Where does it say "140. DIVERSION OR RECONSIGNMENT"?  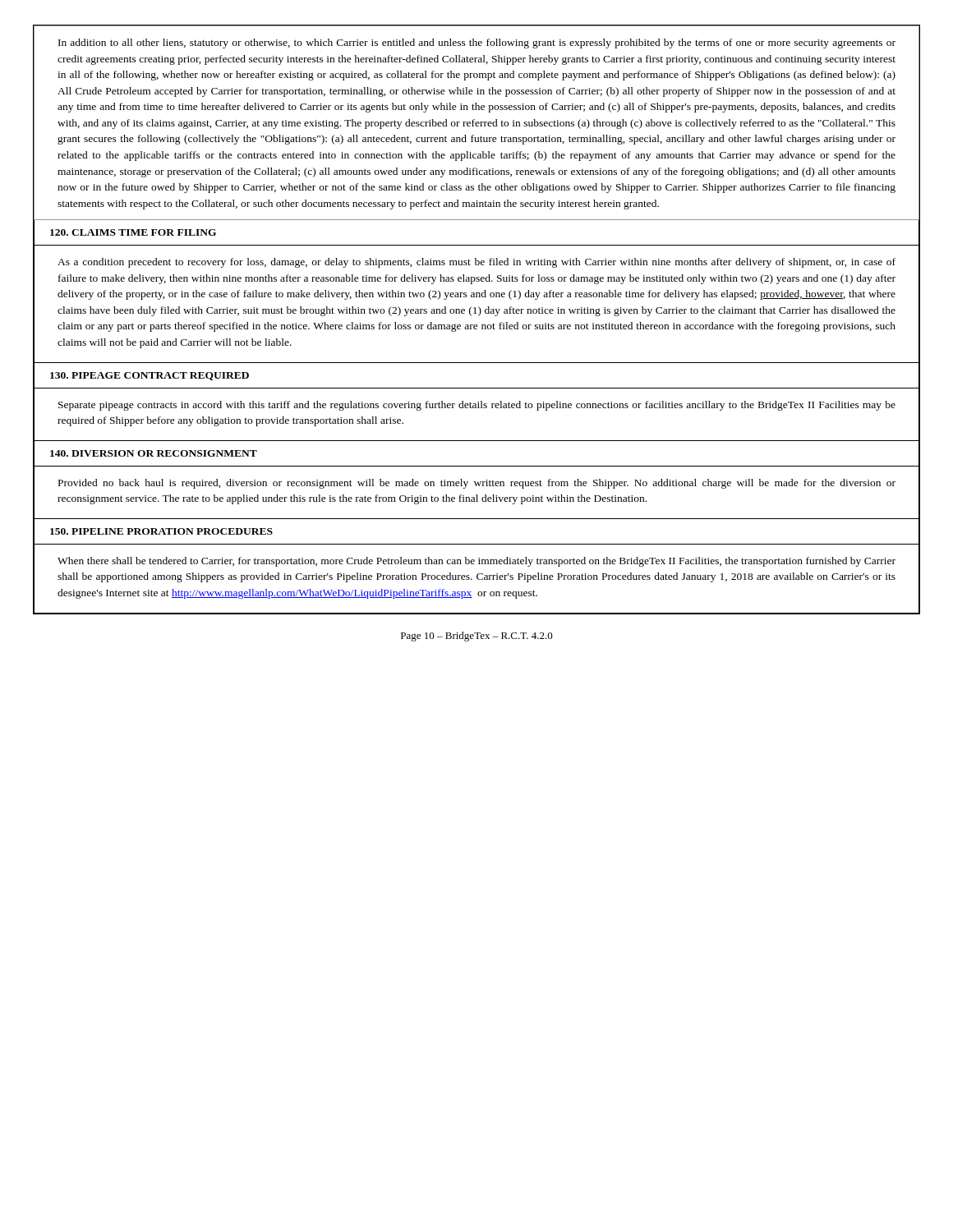pos(153,453)
